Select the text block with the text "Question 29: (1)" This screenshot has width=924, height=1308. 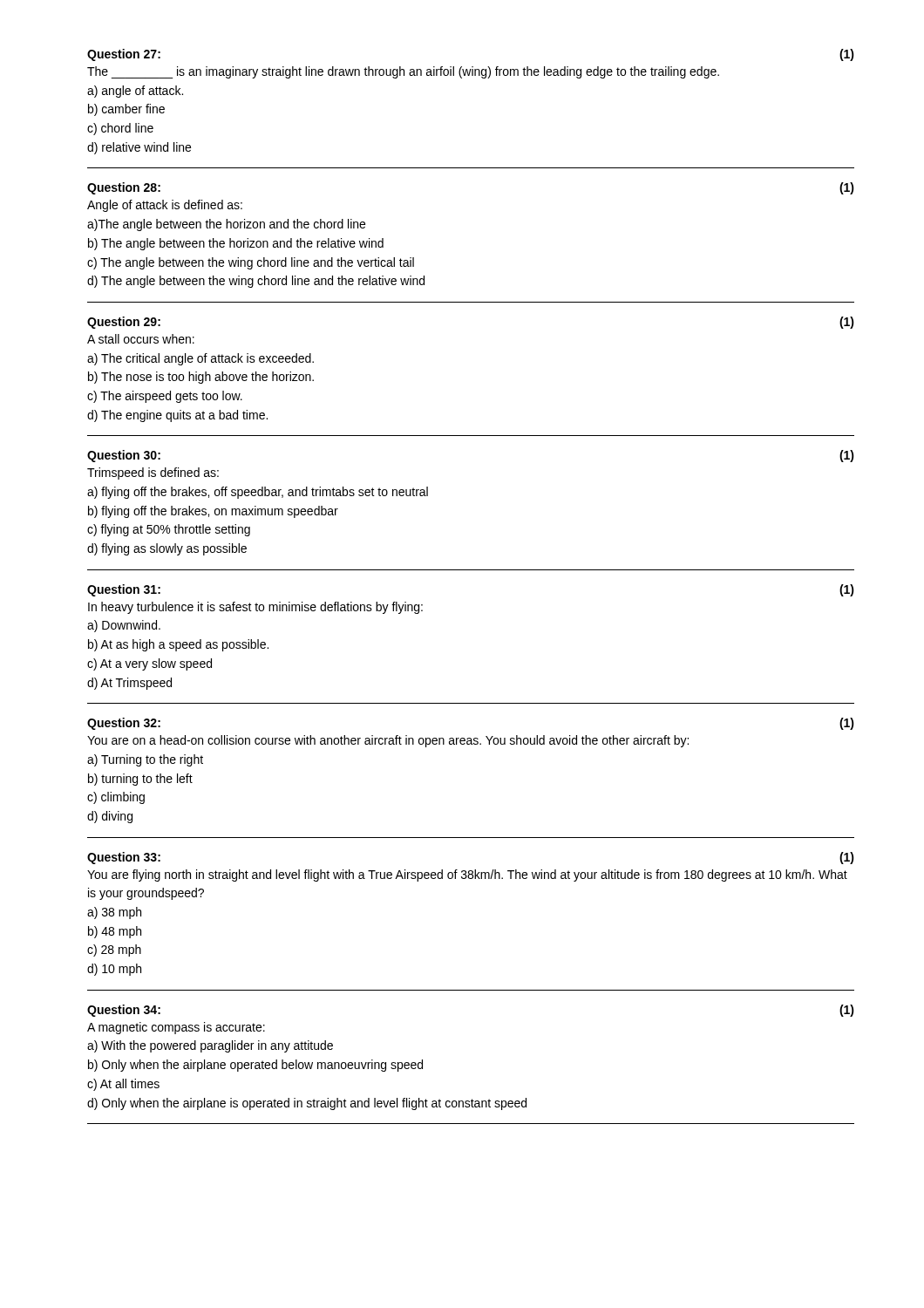click(130, 322)
